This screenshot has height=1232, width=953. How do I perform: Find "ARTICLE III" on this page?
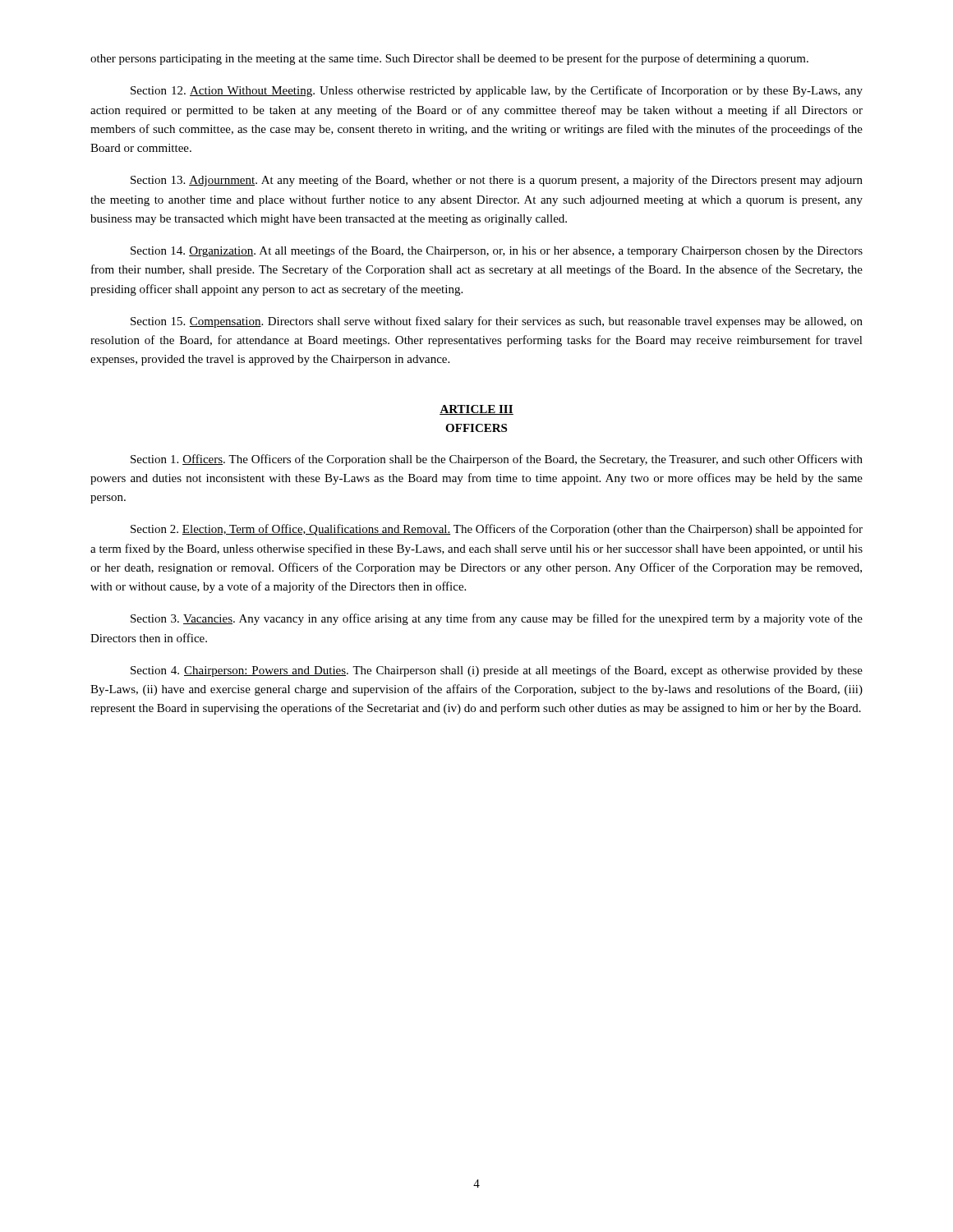pos(476,409)
